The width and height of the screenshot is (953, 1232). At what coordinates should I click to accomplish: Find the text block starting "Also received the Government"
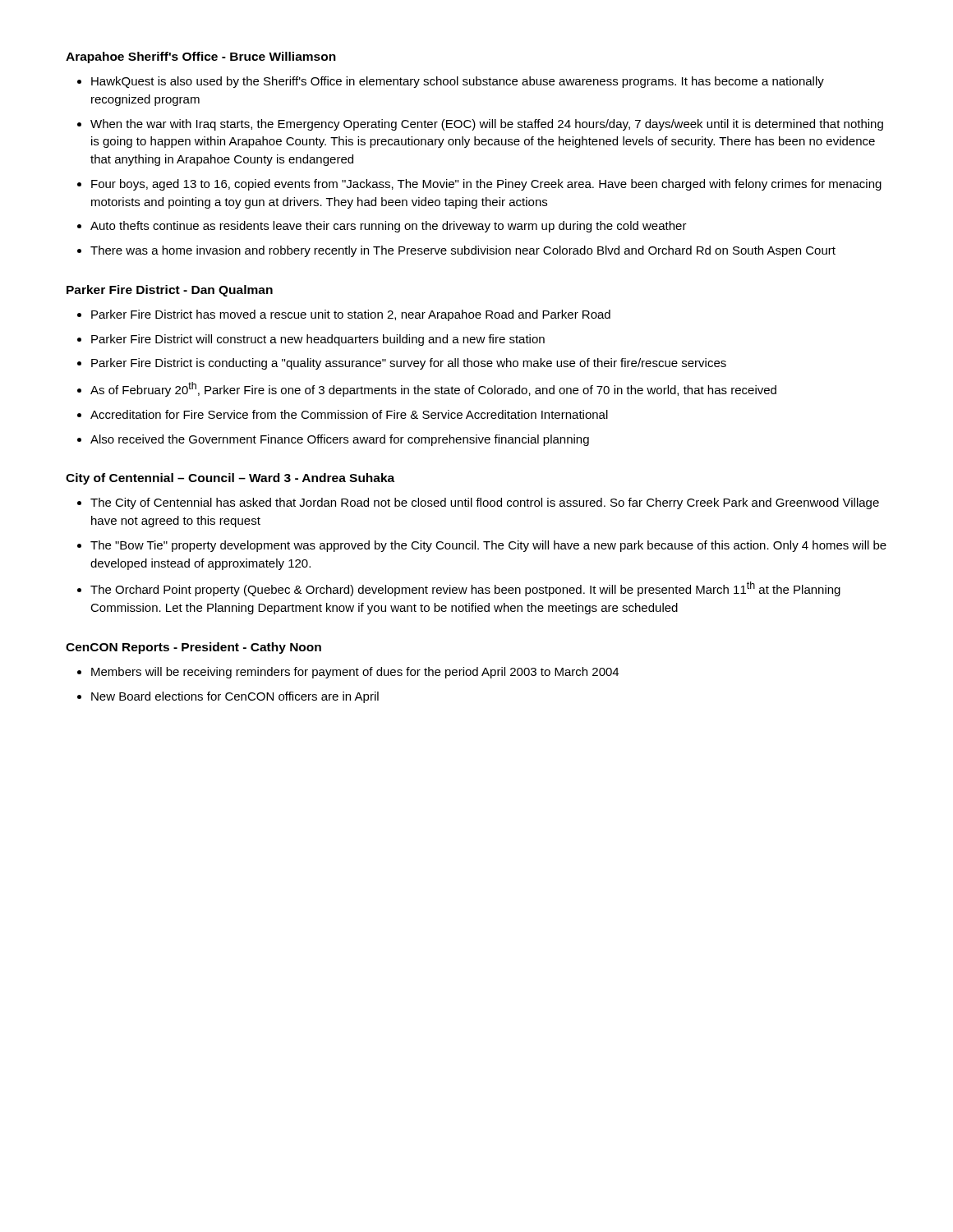[340, 439]
